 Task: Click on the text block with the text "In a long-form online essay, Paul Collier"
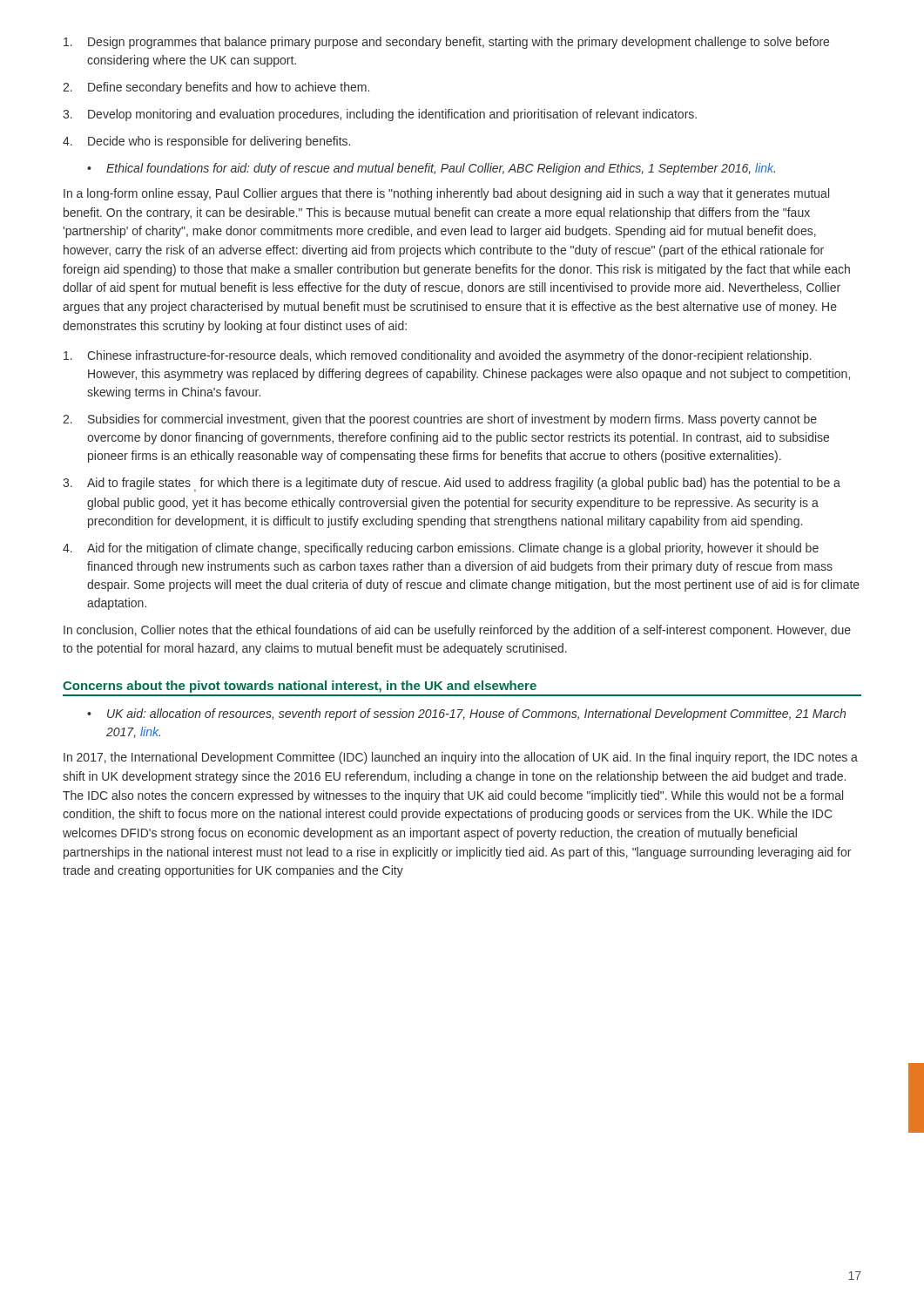coord(457,260)
